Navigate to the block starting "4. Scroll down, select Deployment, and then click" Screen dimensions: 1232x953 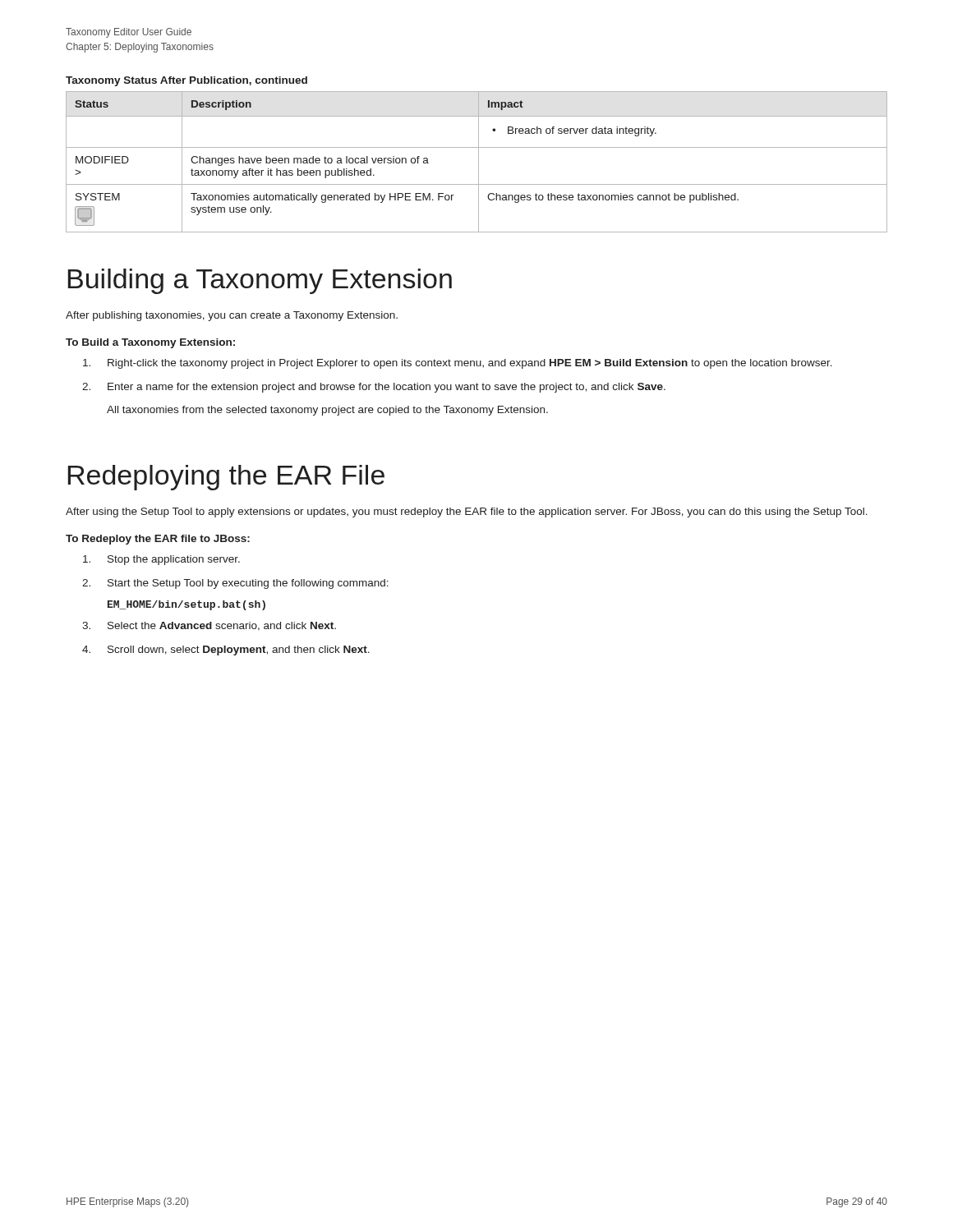226,650
